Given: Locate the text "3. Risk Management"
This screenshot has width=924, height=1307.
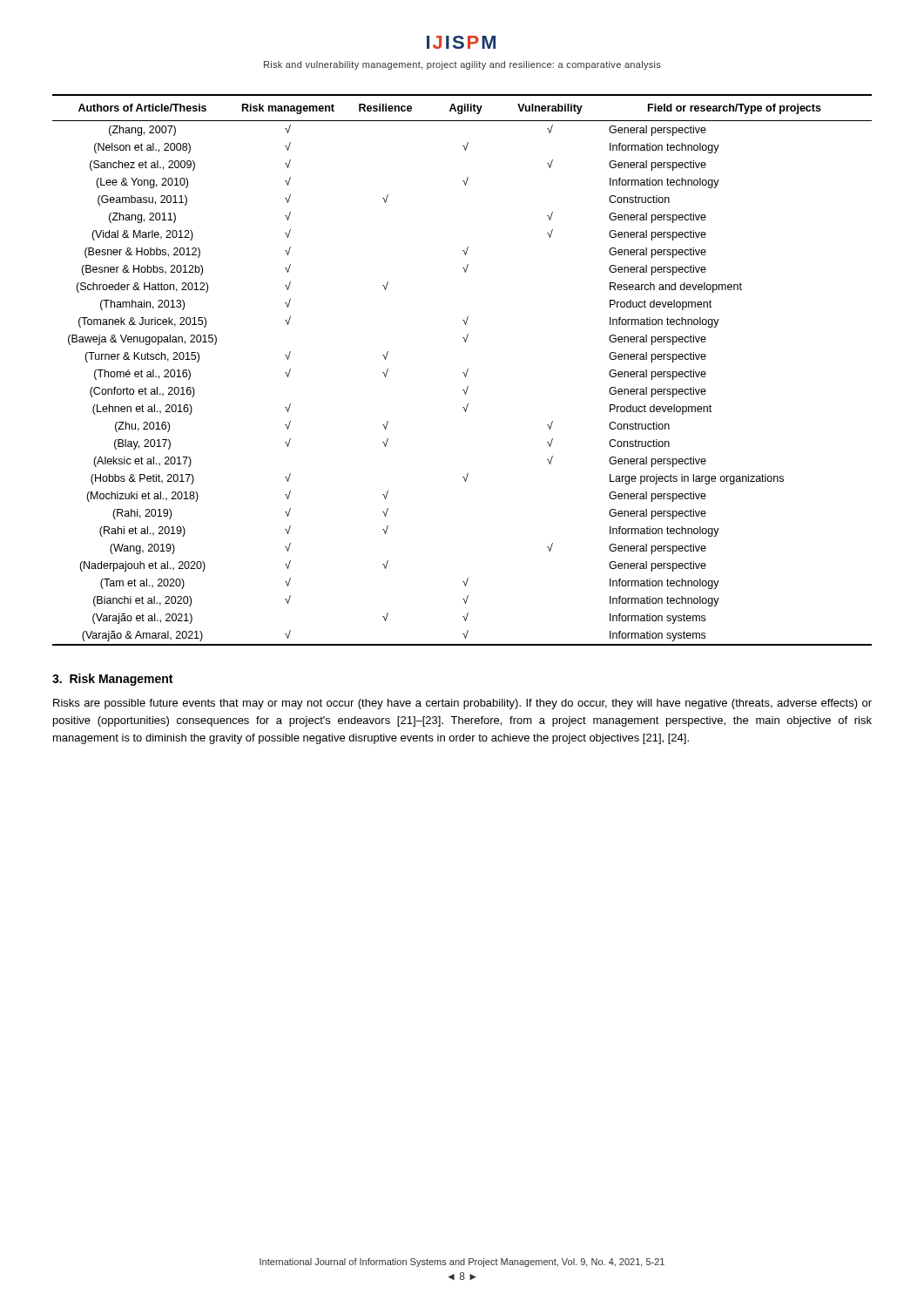Looking at the screenshot, I should click(113, 679).
